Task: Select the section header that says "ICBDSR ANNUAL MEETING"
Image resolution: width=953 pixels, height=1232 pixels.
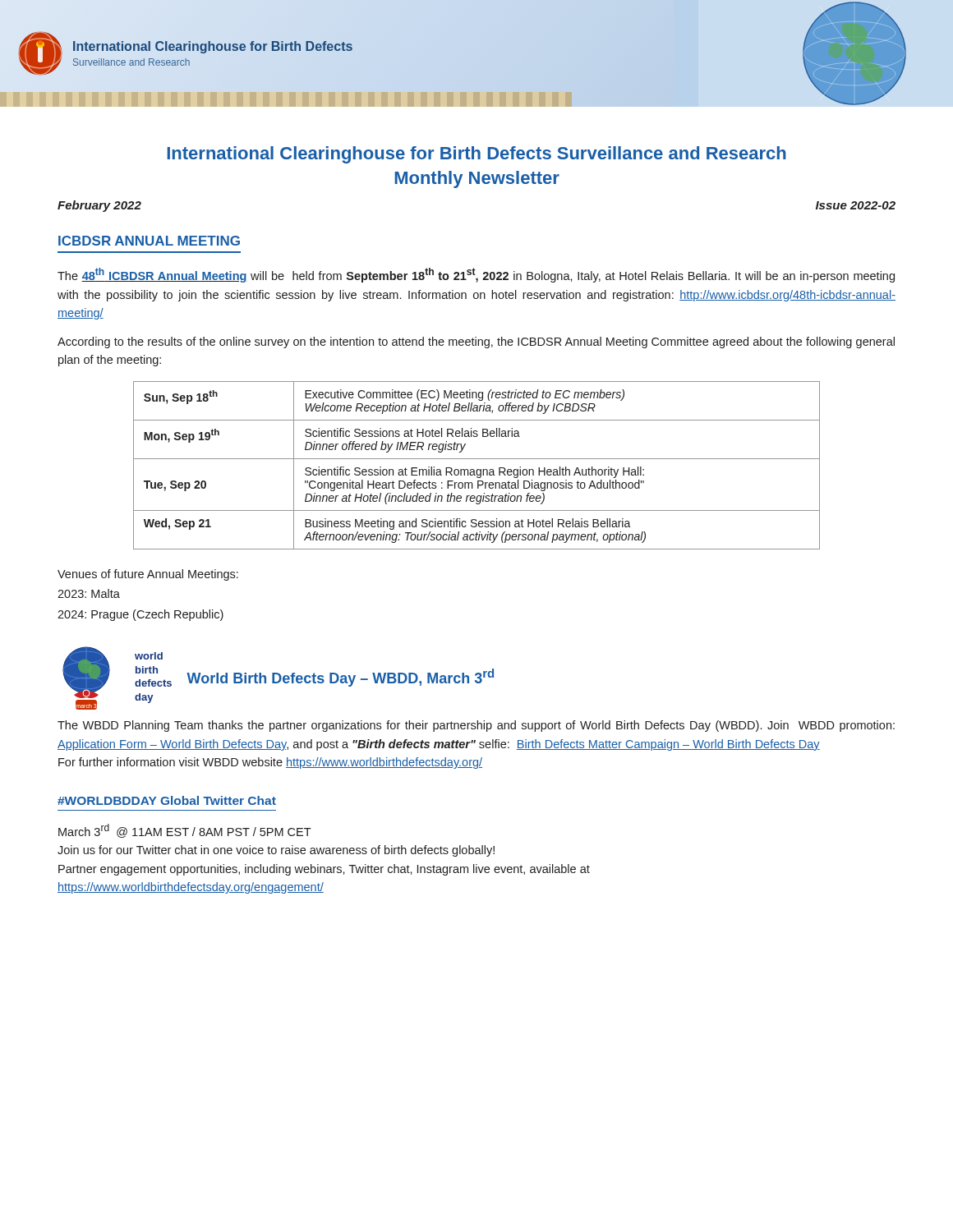Action: 149,241
